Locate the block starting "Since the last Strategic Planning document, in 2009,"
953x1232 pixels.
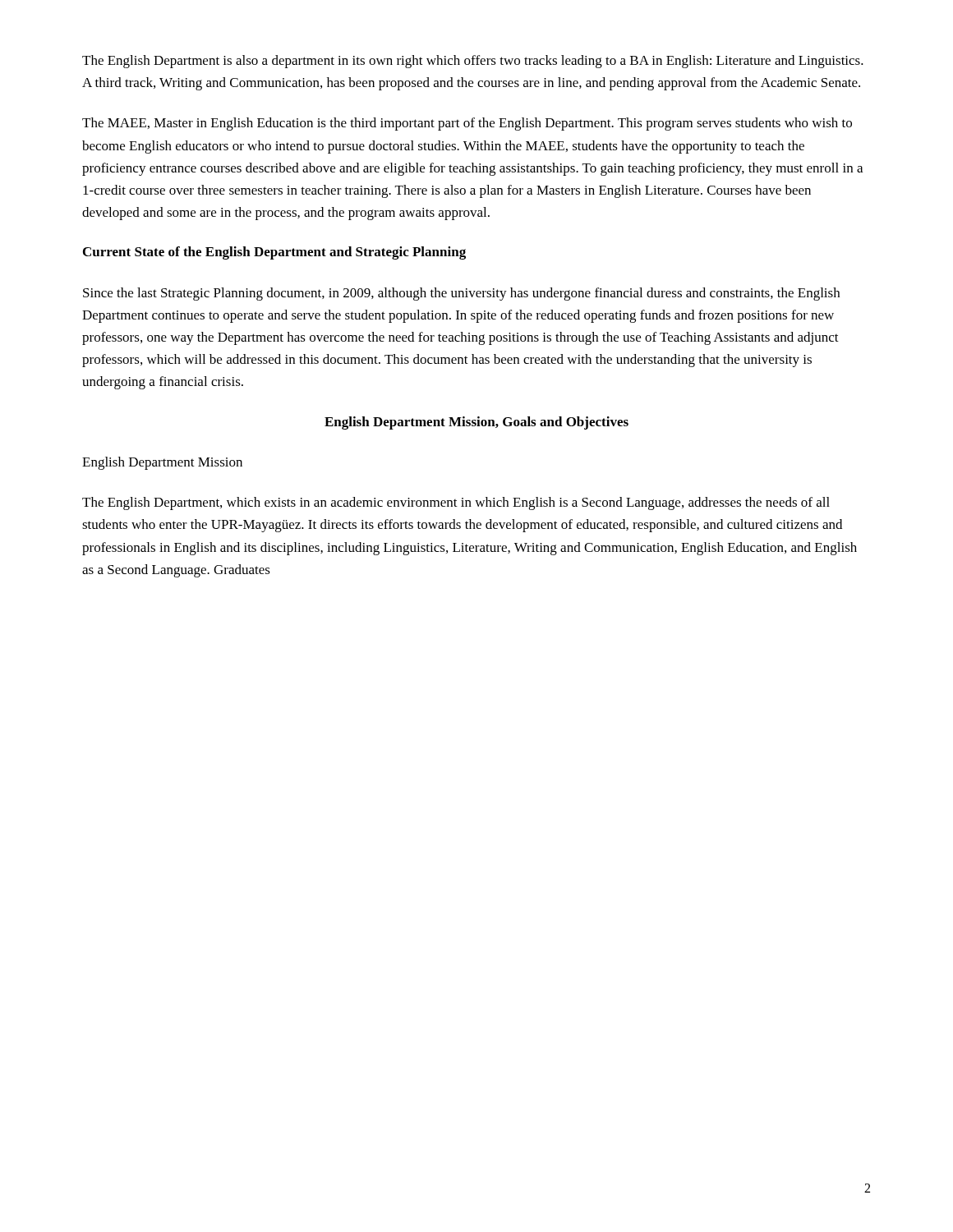coord(461,337)
